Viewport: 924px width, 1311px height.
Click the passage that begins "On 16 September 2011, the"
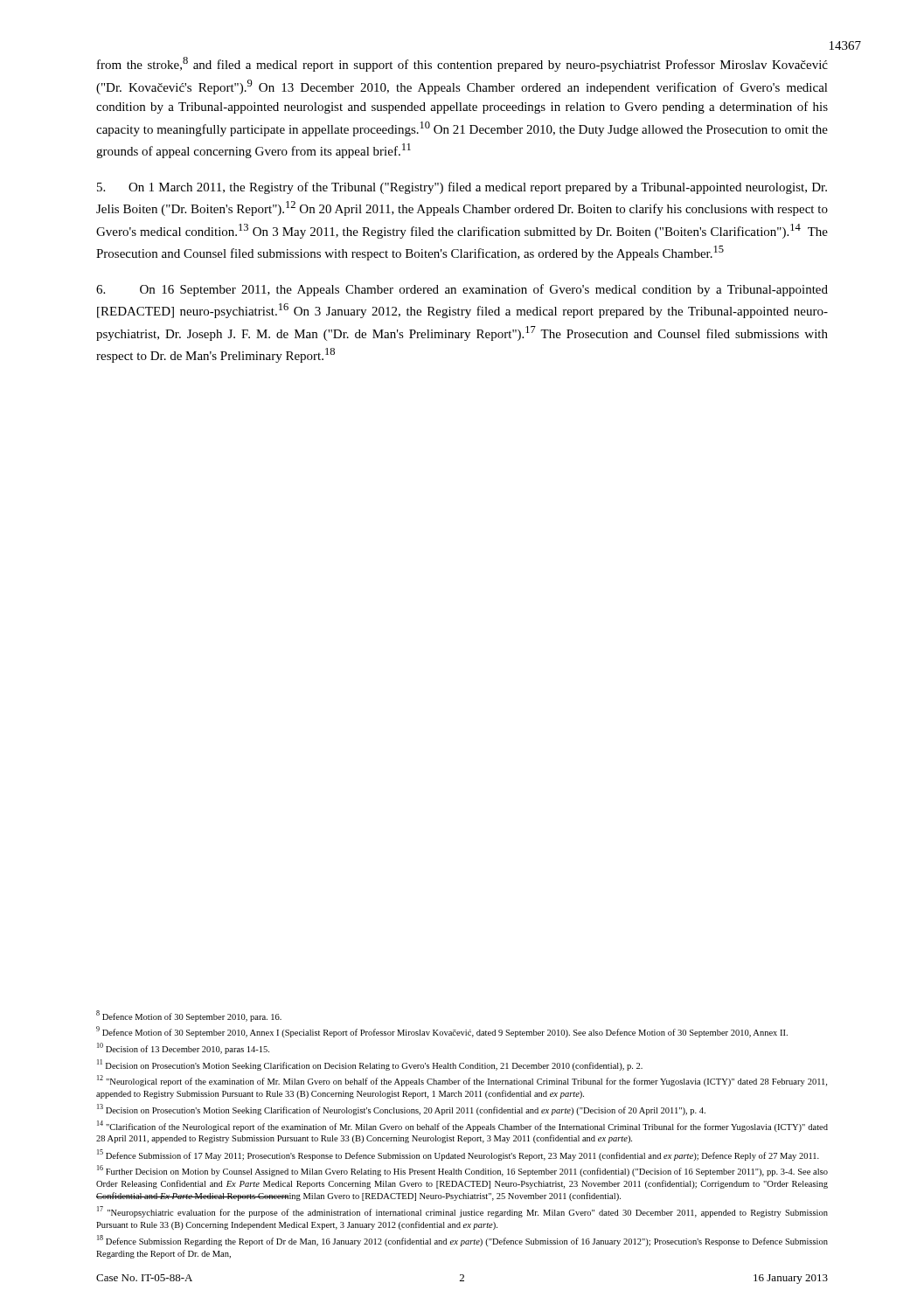pos(462,322)
